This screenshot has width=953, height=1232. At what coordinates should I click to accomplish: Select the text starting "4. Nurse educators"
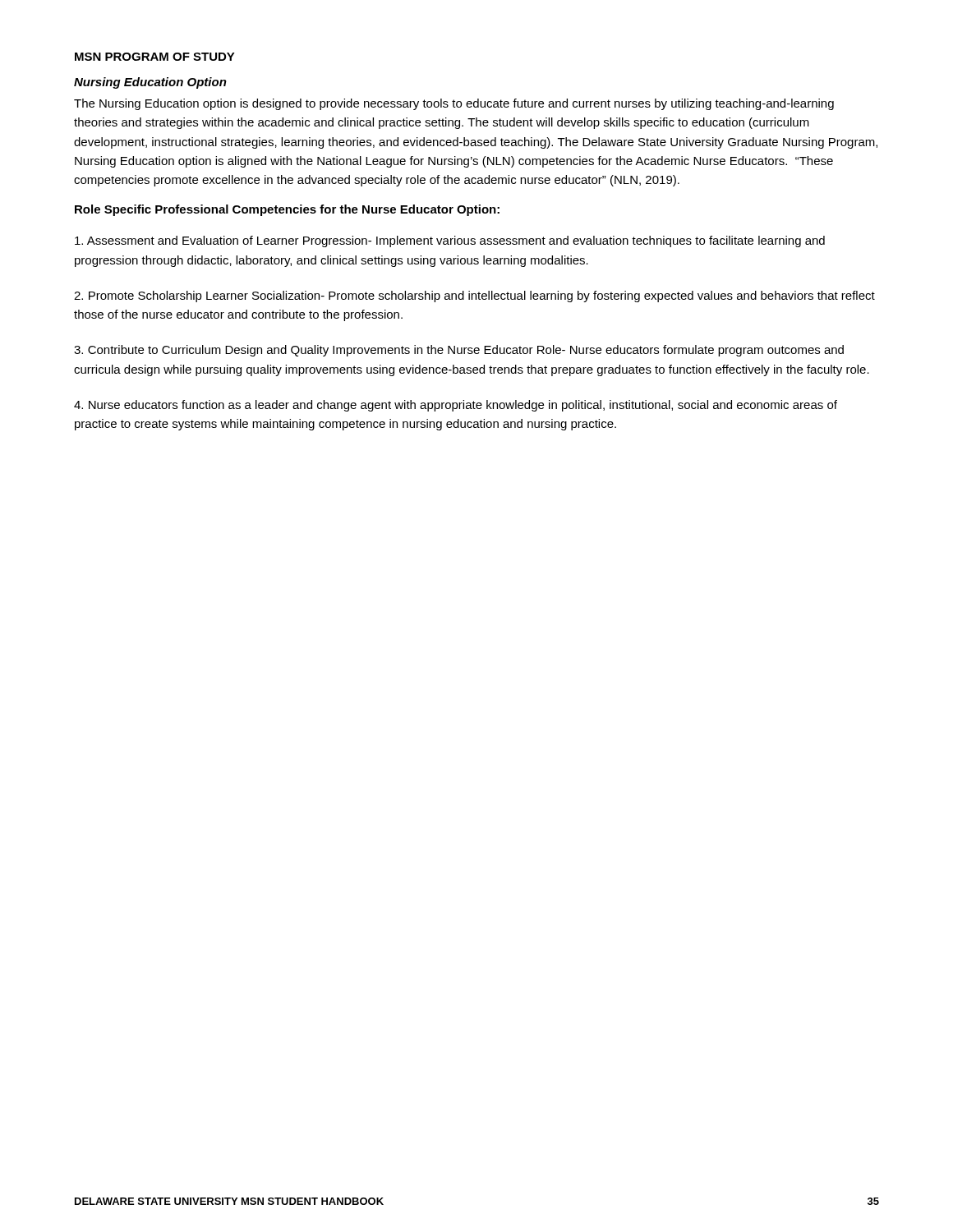point(456,414)
